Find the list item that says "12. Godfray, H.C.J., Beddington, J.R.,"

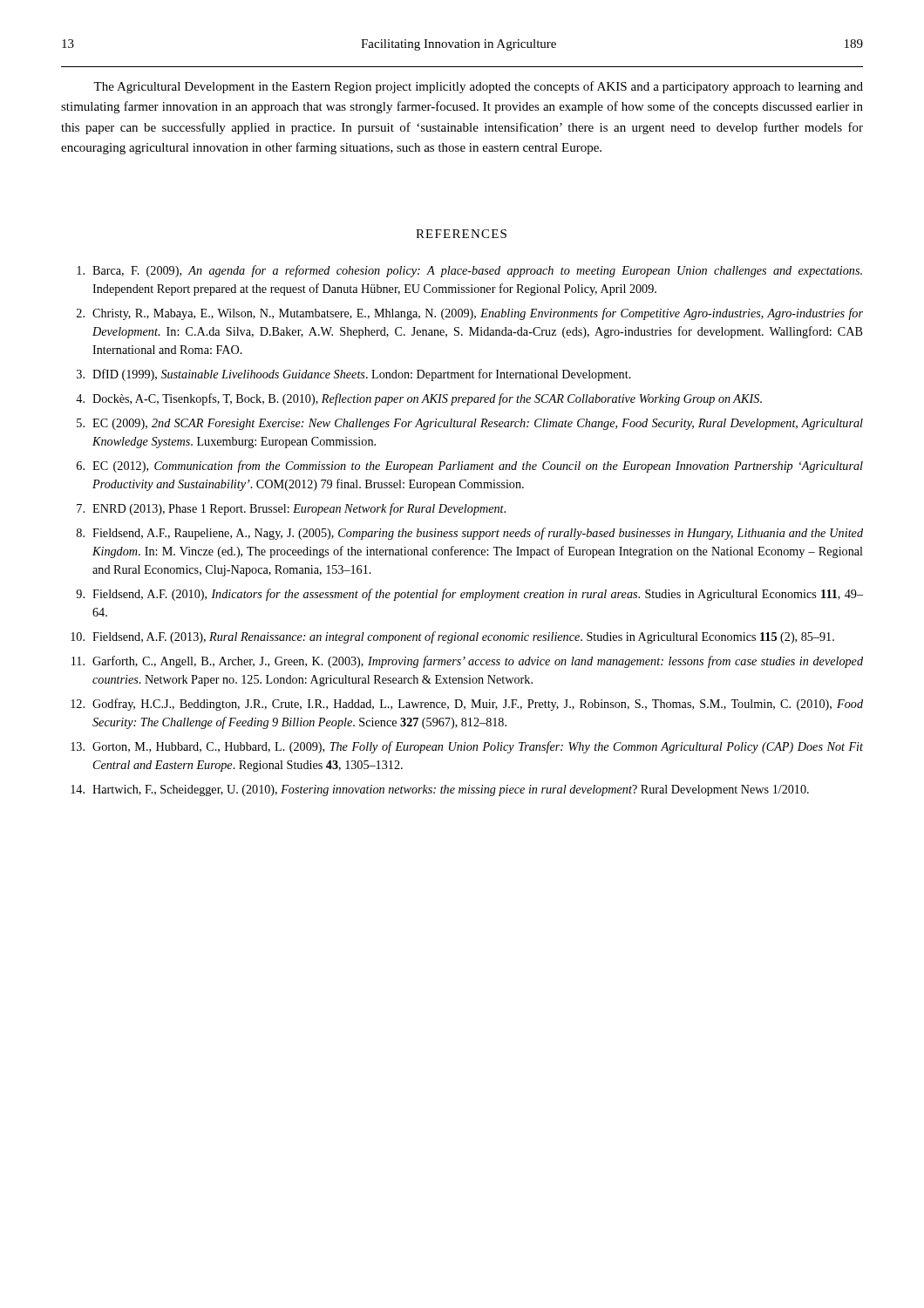point(462,714)
